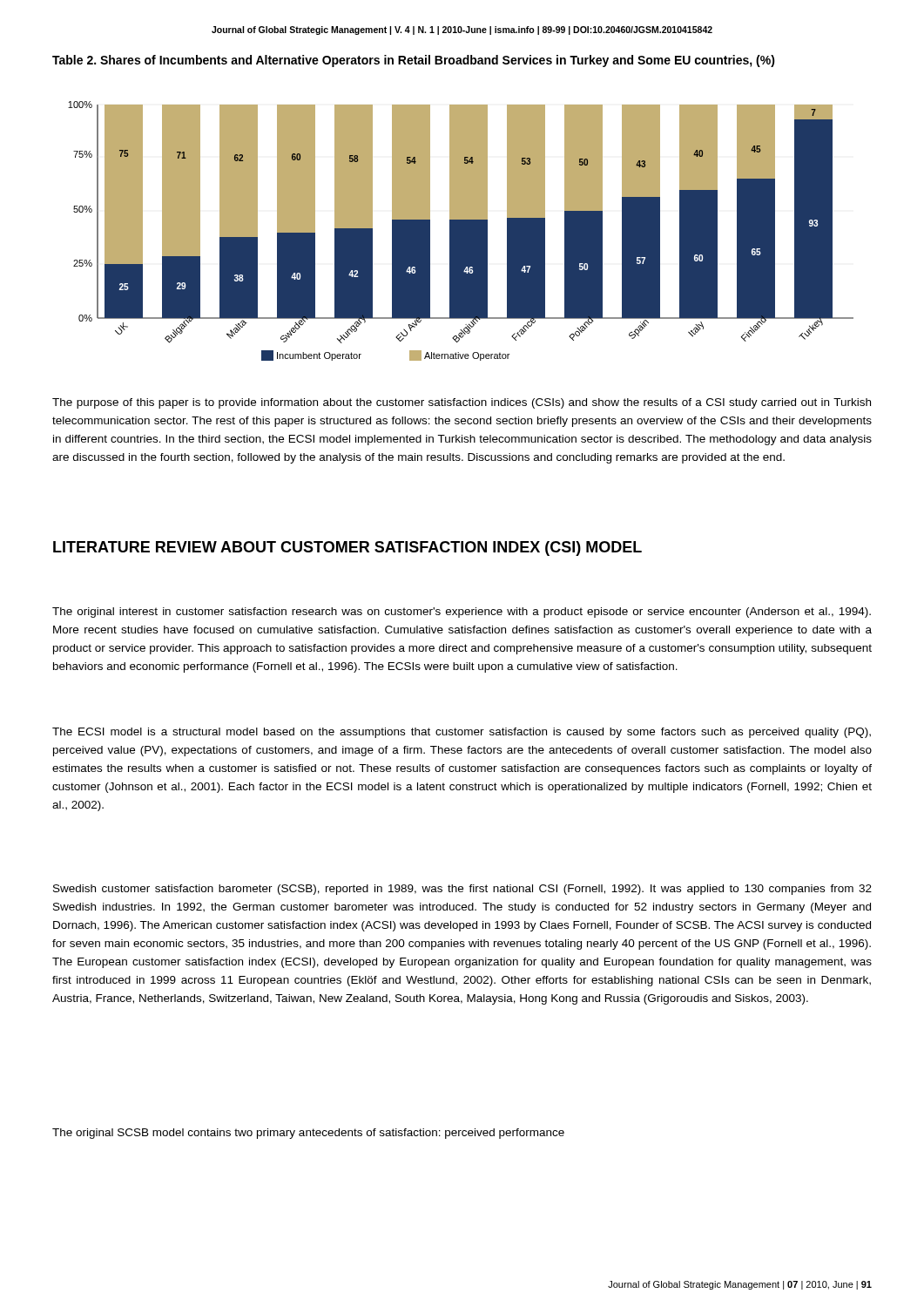Find the block on this page that starts "The original SCSB model contains"
Viewport: 924px width, 1307px height.
coord(308,1132)
